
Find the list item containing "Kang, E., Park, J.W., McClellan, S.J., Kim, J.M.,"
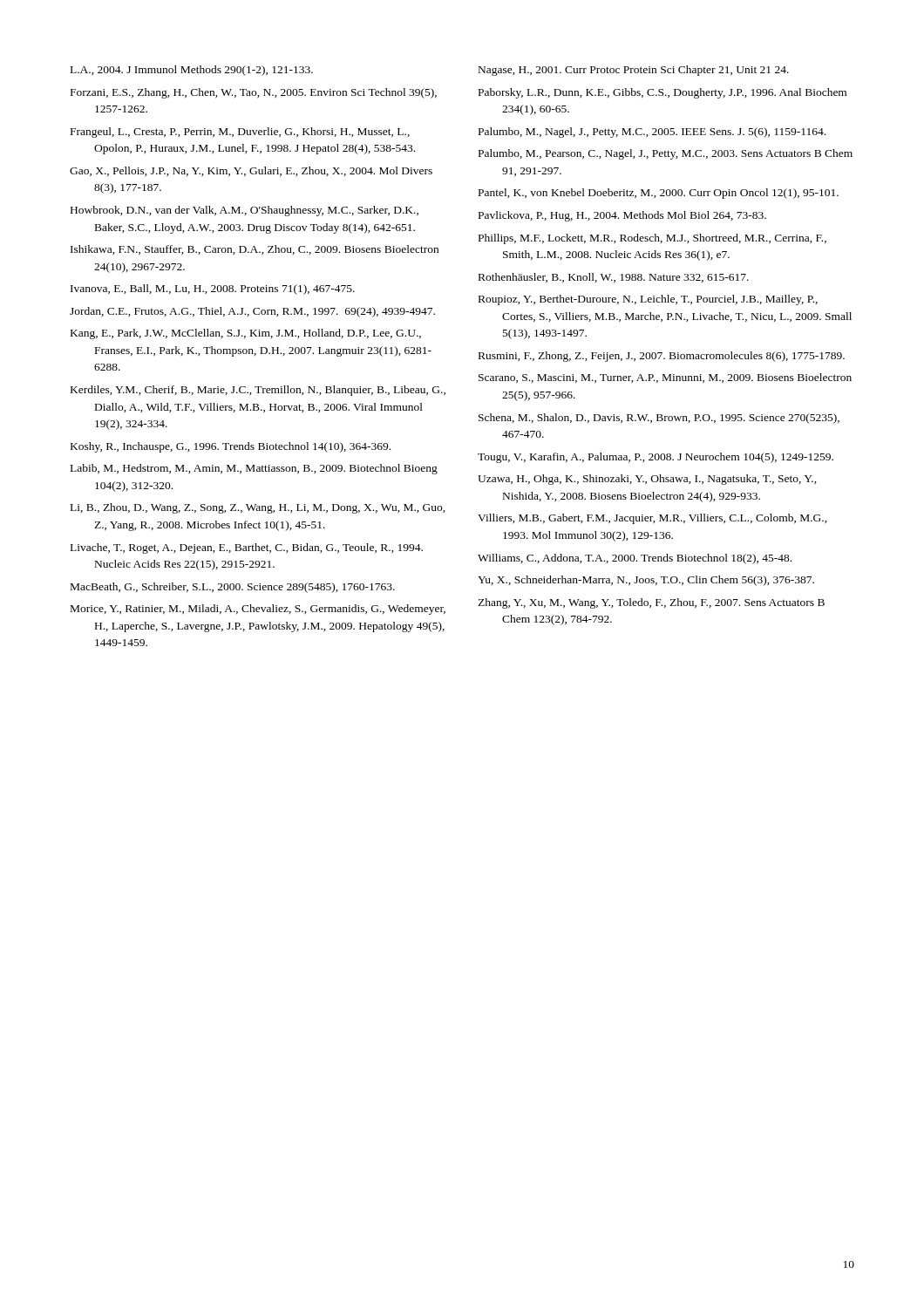251,350
